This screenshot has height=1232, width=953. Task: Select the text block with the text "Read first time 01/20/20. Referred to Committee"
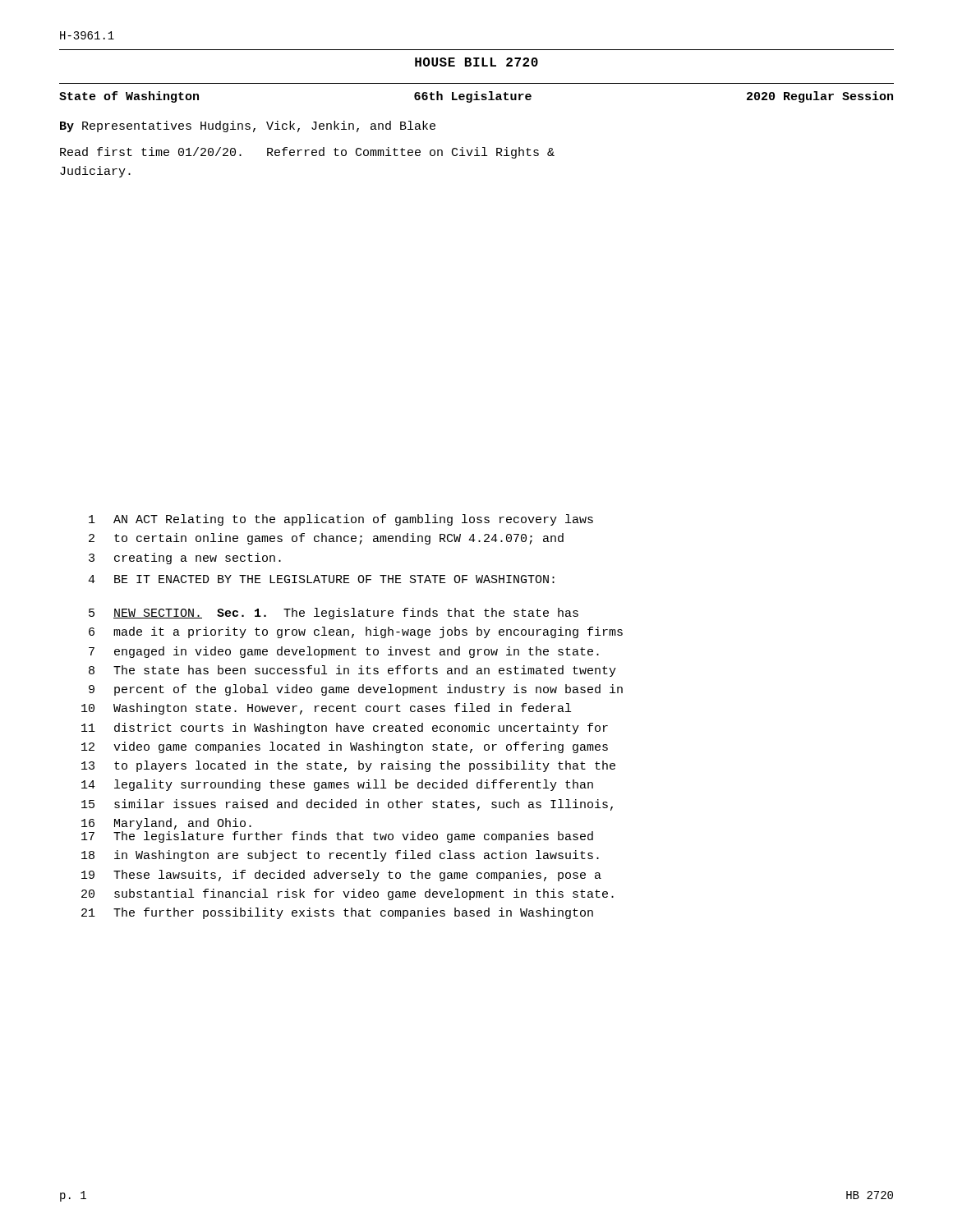307,162
